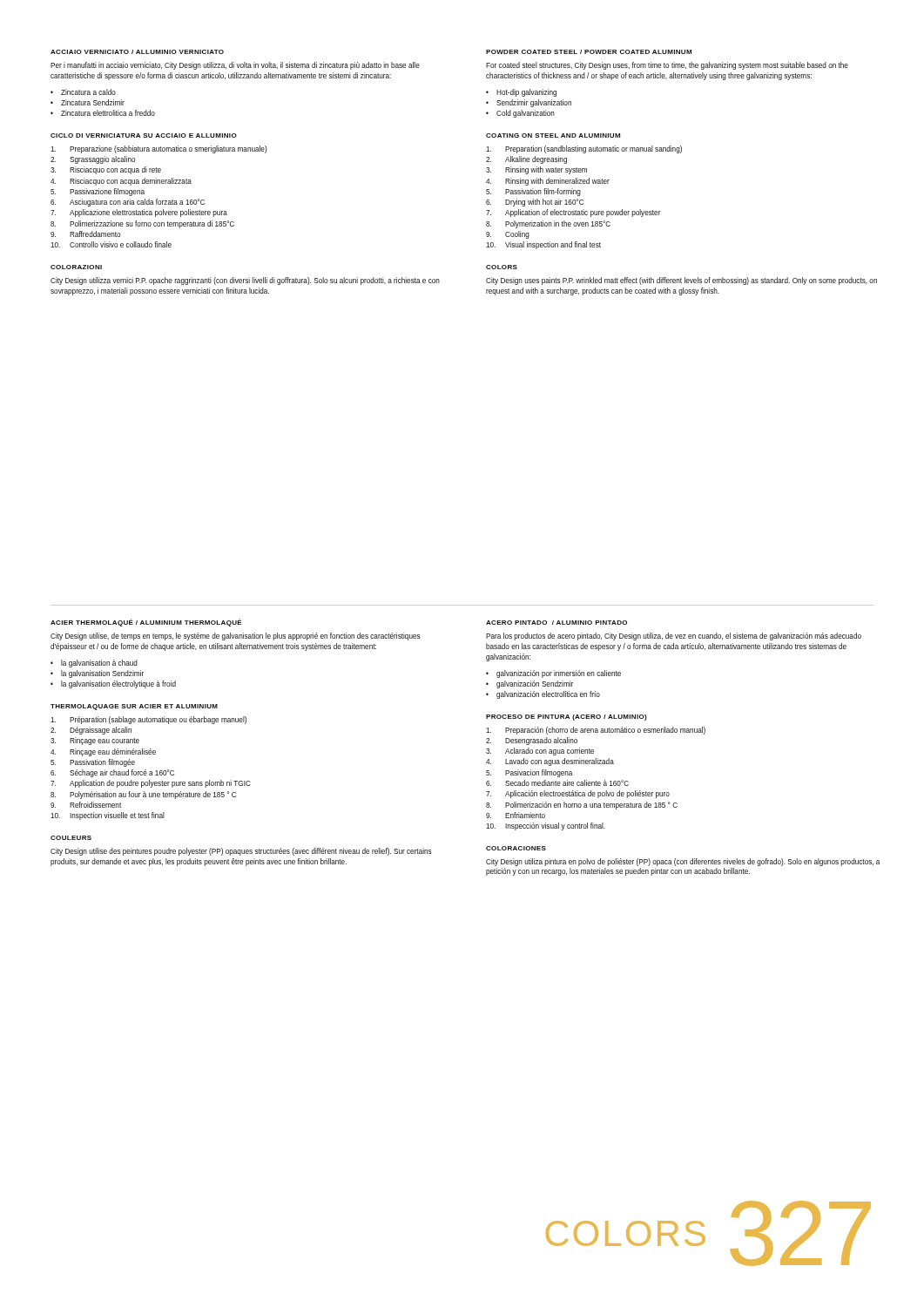Viewport: 924px width, 1307px height.
Task: Find "Rinsing with water system" on this page
Action: 546,171
